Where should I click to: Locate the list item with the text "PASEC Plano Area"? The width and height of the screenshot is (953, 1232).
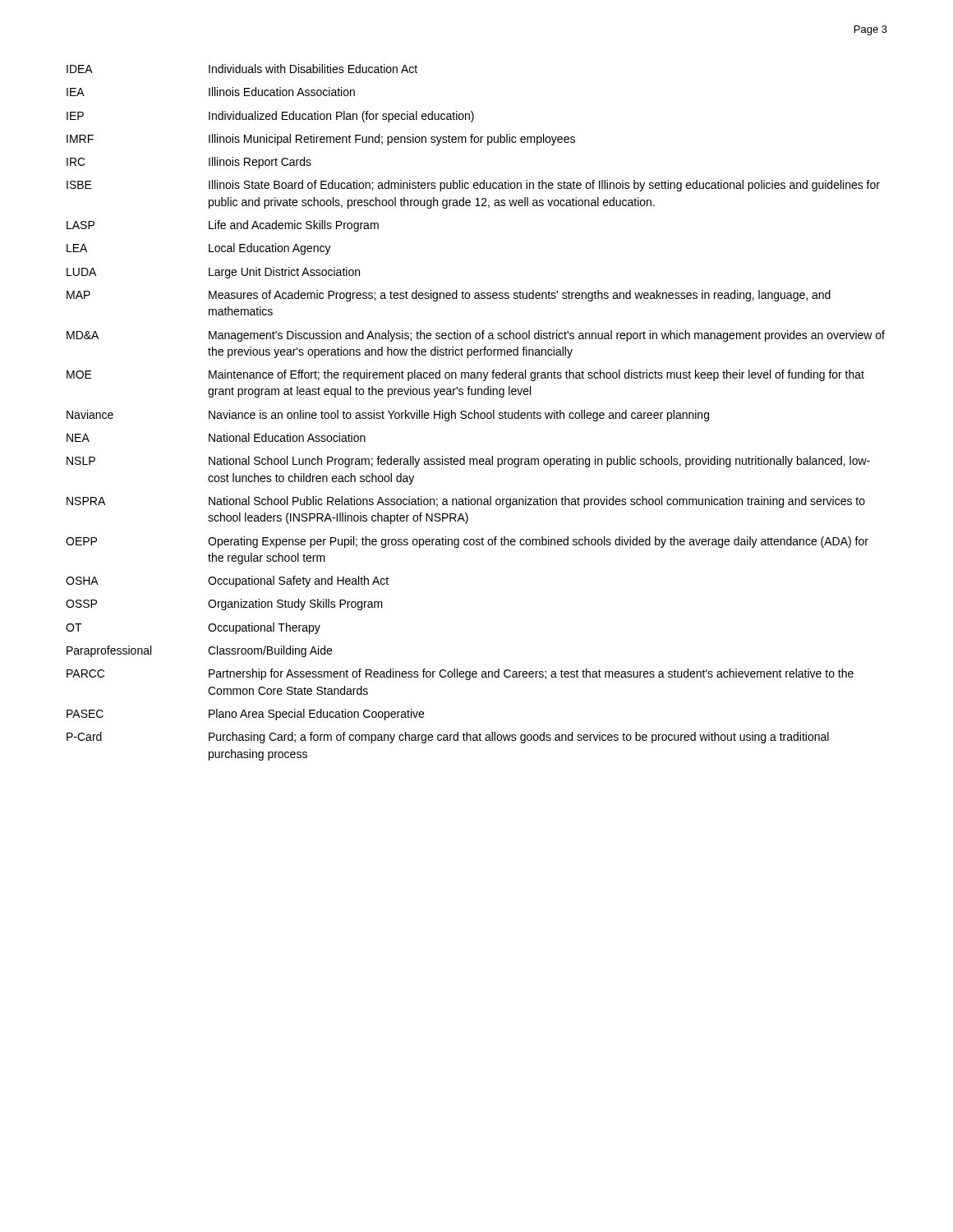pos(245,715)
